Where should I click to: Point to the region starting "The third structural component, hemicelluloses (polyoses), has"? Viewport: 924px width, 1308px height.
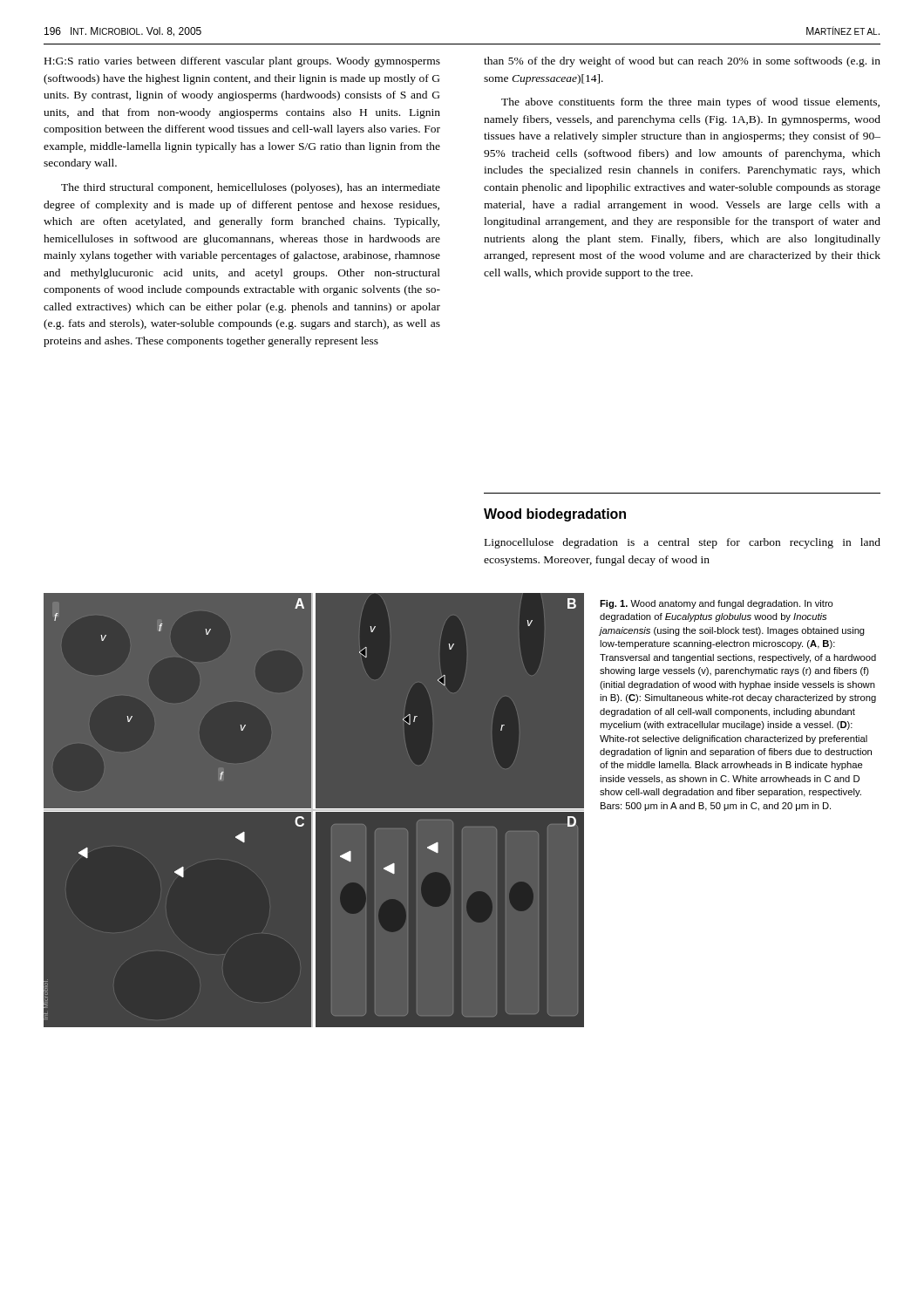coord(242,264)
